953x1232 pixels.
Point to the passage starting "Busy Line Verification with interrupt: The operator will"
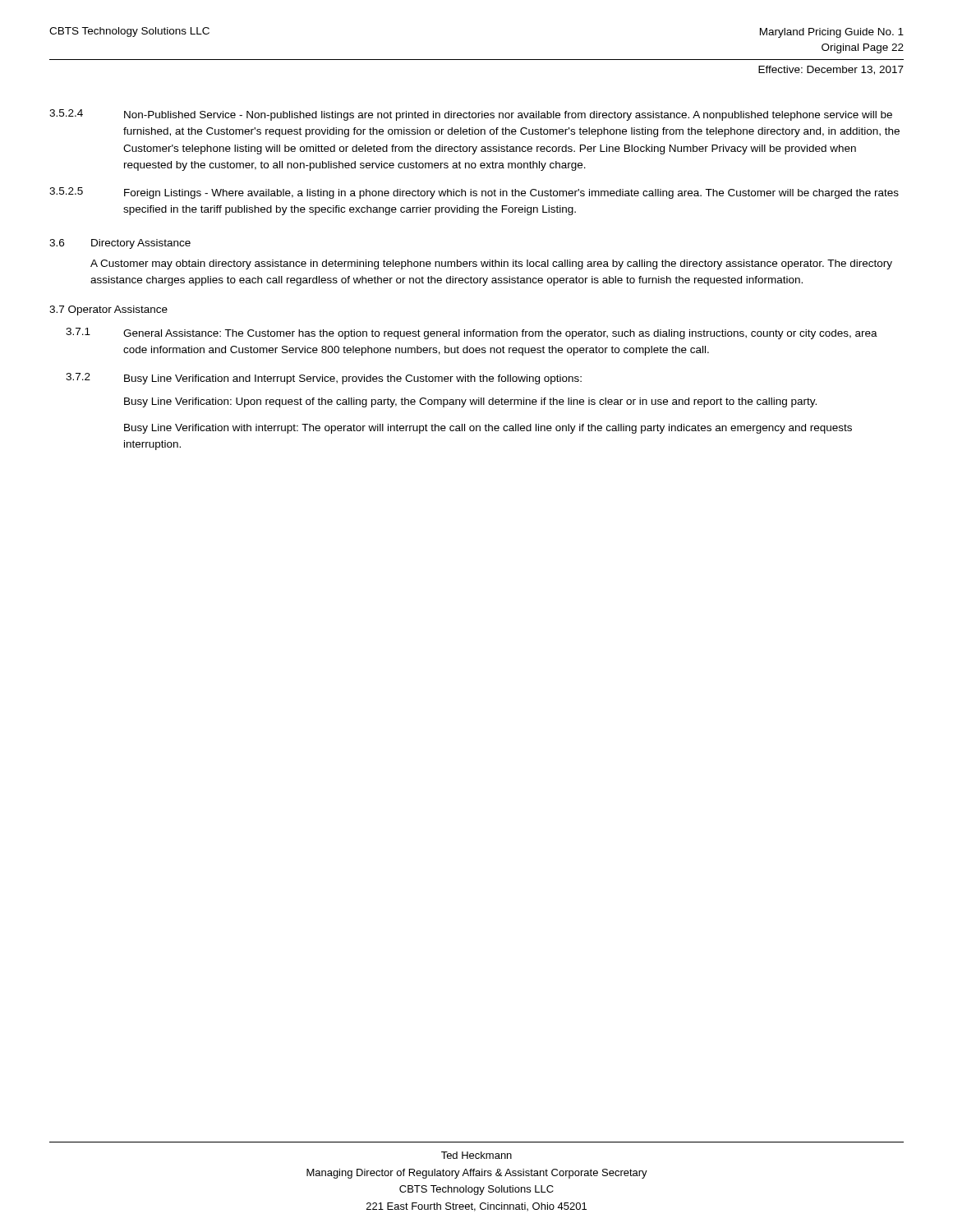(x=488, y=436)
